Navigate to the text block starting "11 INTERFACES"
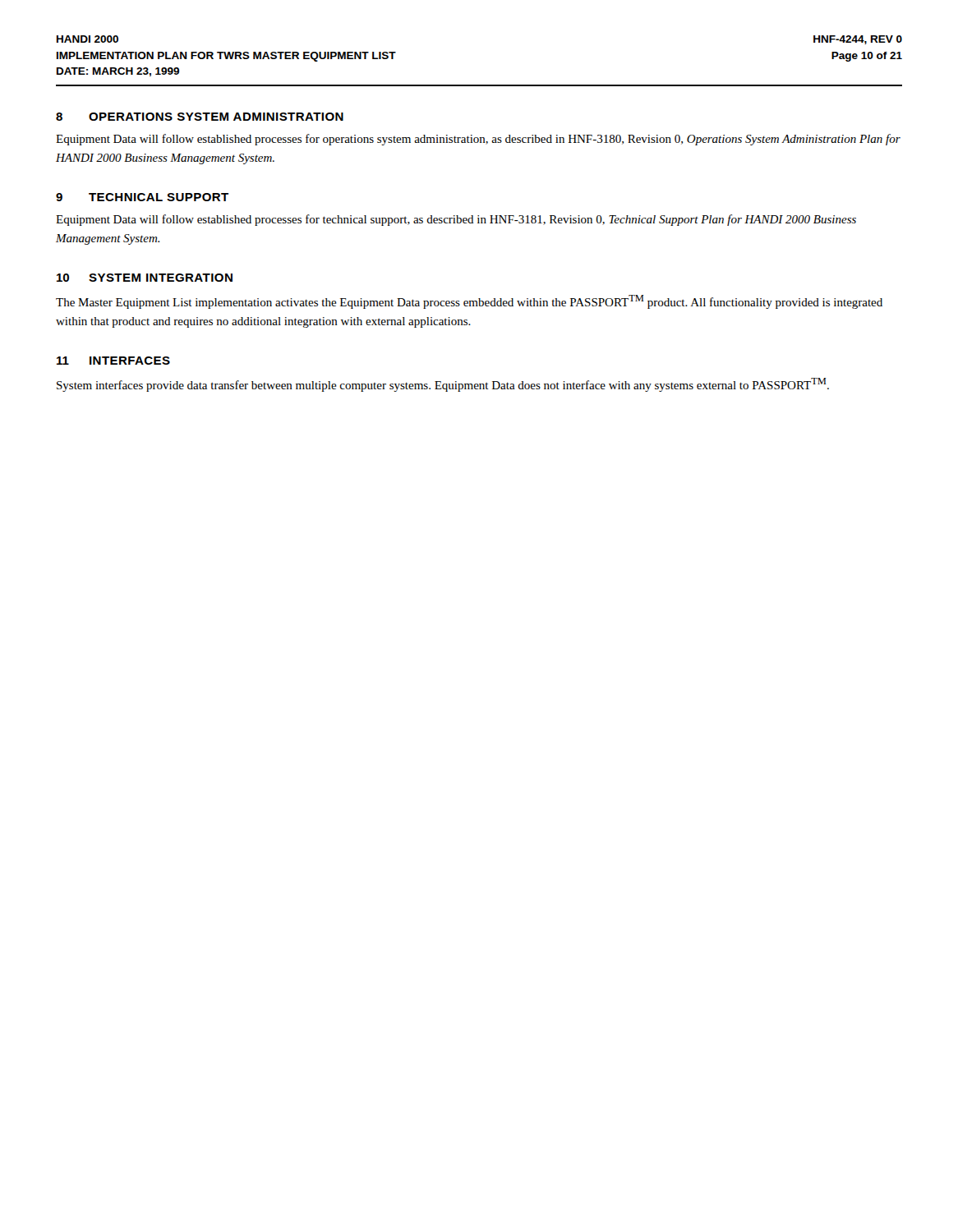Image resolution: width=958 pixels, height=1232 pixels. (x=113, y=360)
